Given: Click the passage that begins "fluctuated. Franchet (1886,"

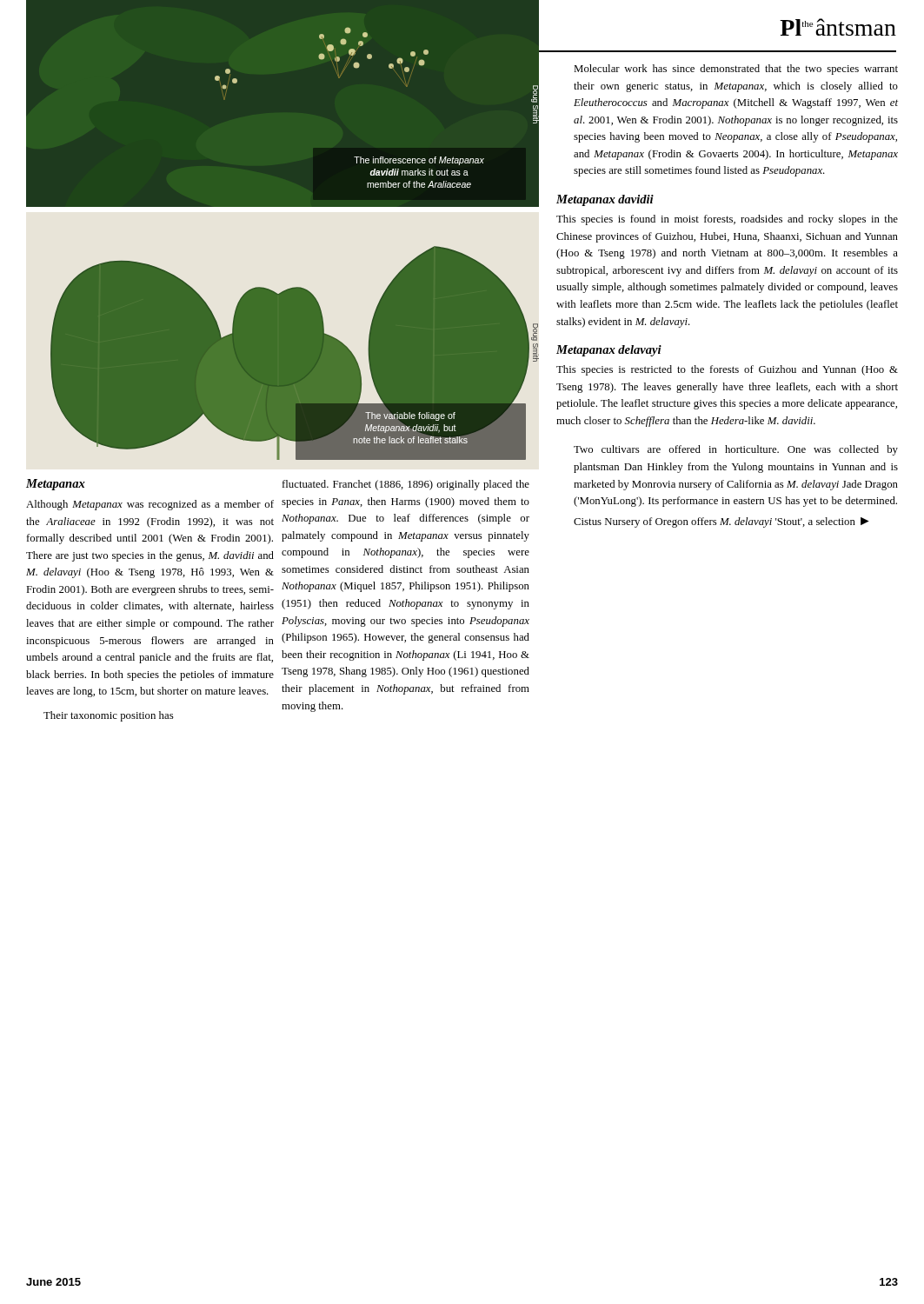Looking at the screenshot, I should pos(405,596).
